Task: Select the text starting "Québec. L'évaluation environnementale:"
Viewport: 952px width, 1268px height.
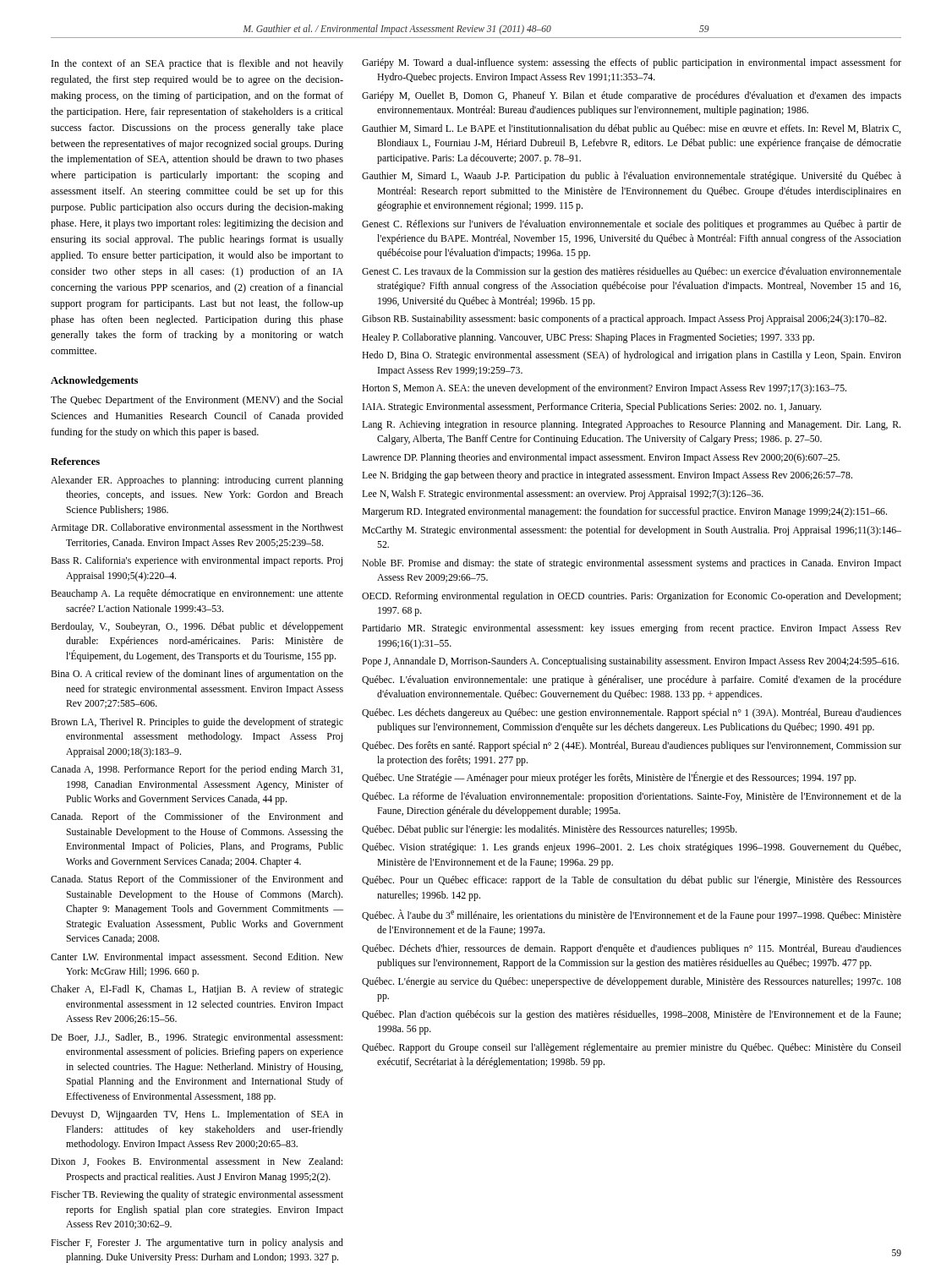Action: click(632, 687)
